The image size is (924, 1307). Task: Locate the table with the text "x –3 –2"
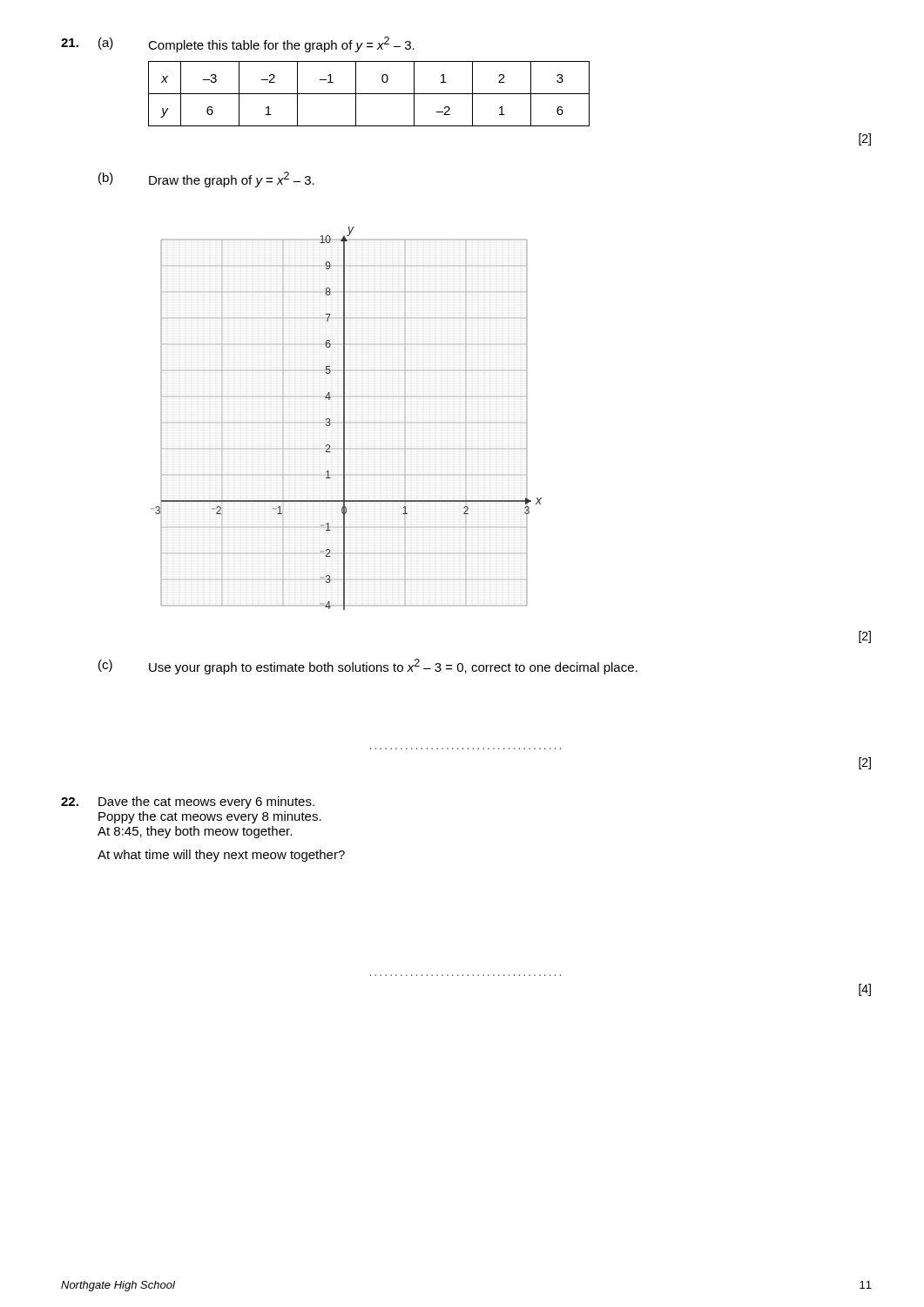coord(510,94)
